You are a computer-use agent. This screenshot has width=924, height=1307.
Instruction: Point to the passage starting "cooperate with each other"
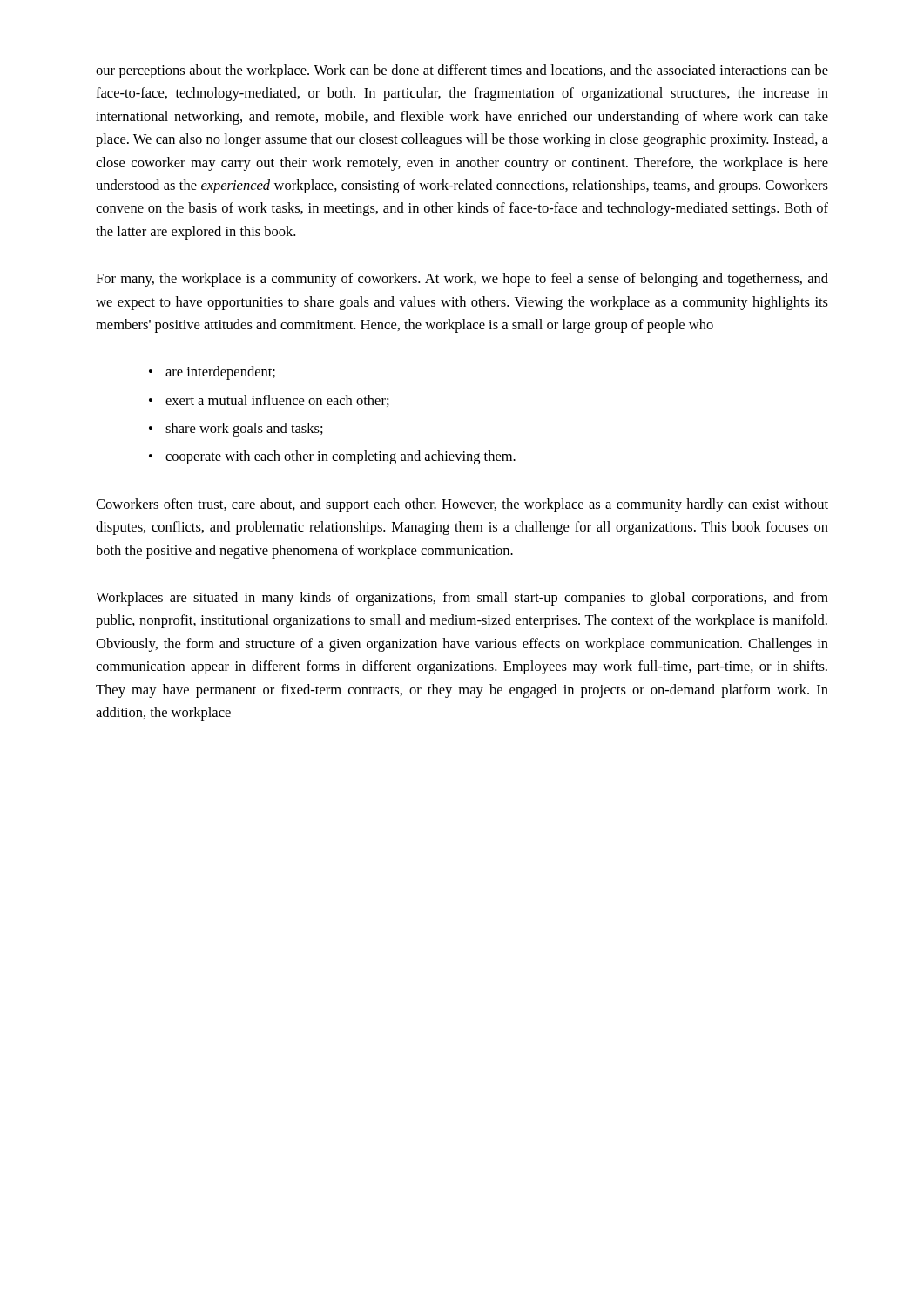coord(341,457)
